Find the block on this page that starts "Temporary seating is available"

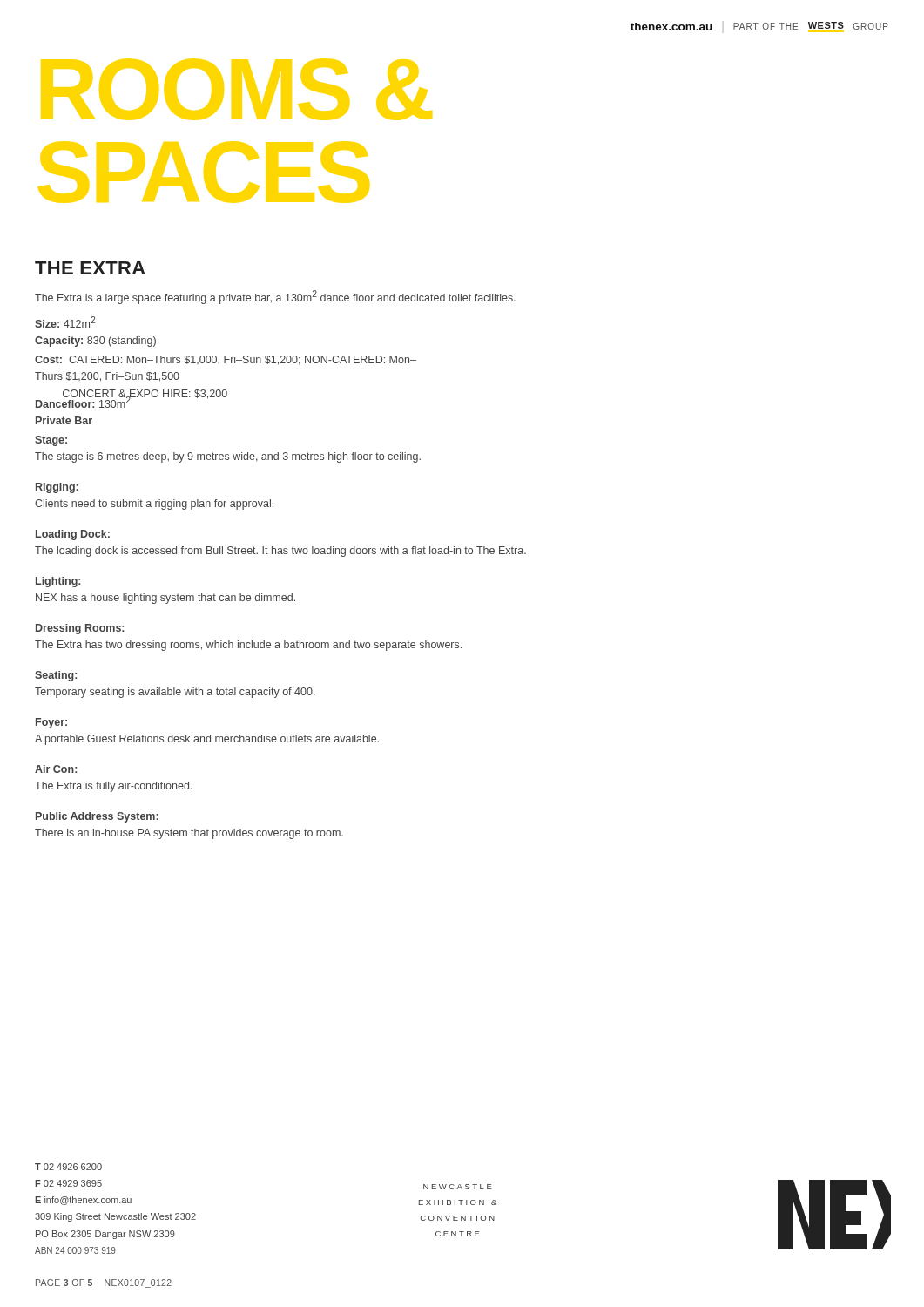175,692
